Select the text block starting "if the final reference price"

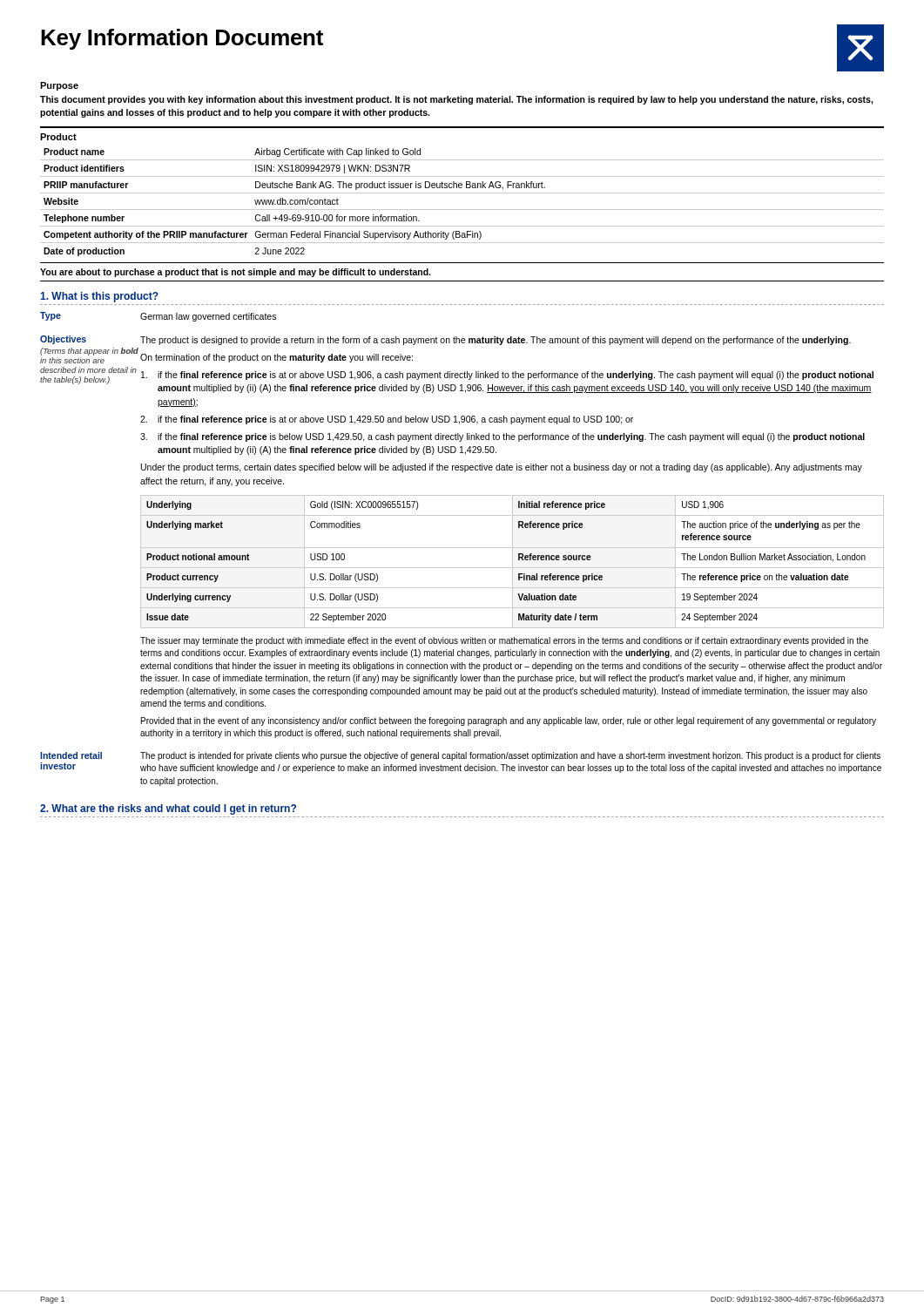coord(512,389)
